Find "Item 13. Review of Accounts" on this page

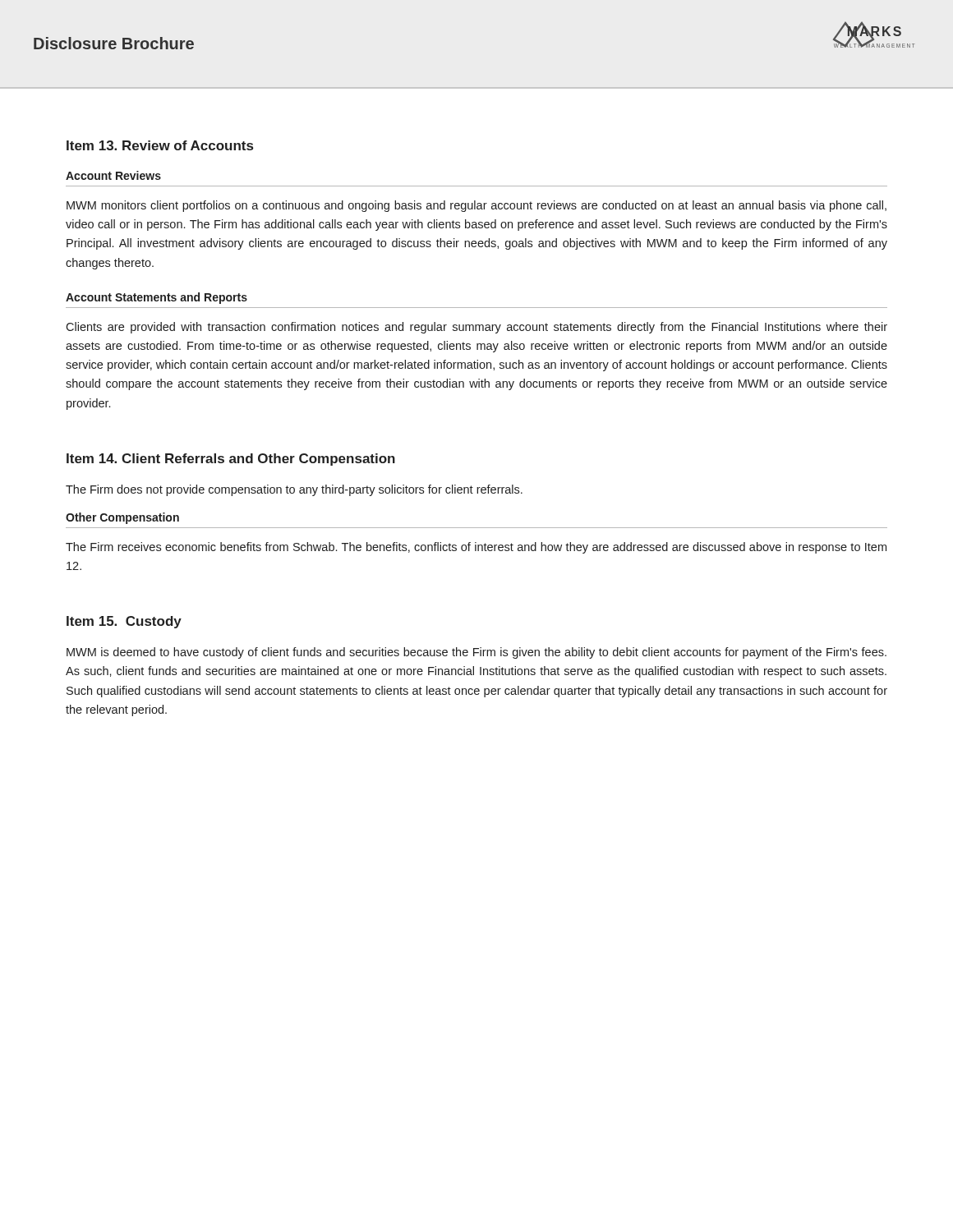point(160,146)
